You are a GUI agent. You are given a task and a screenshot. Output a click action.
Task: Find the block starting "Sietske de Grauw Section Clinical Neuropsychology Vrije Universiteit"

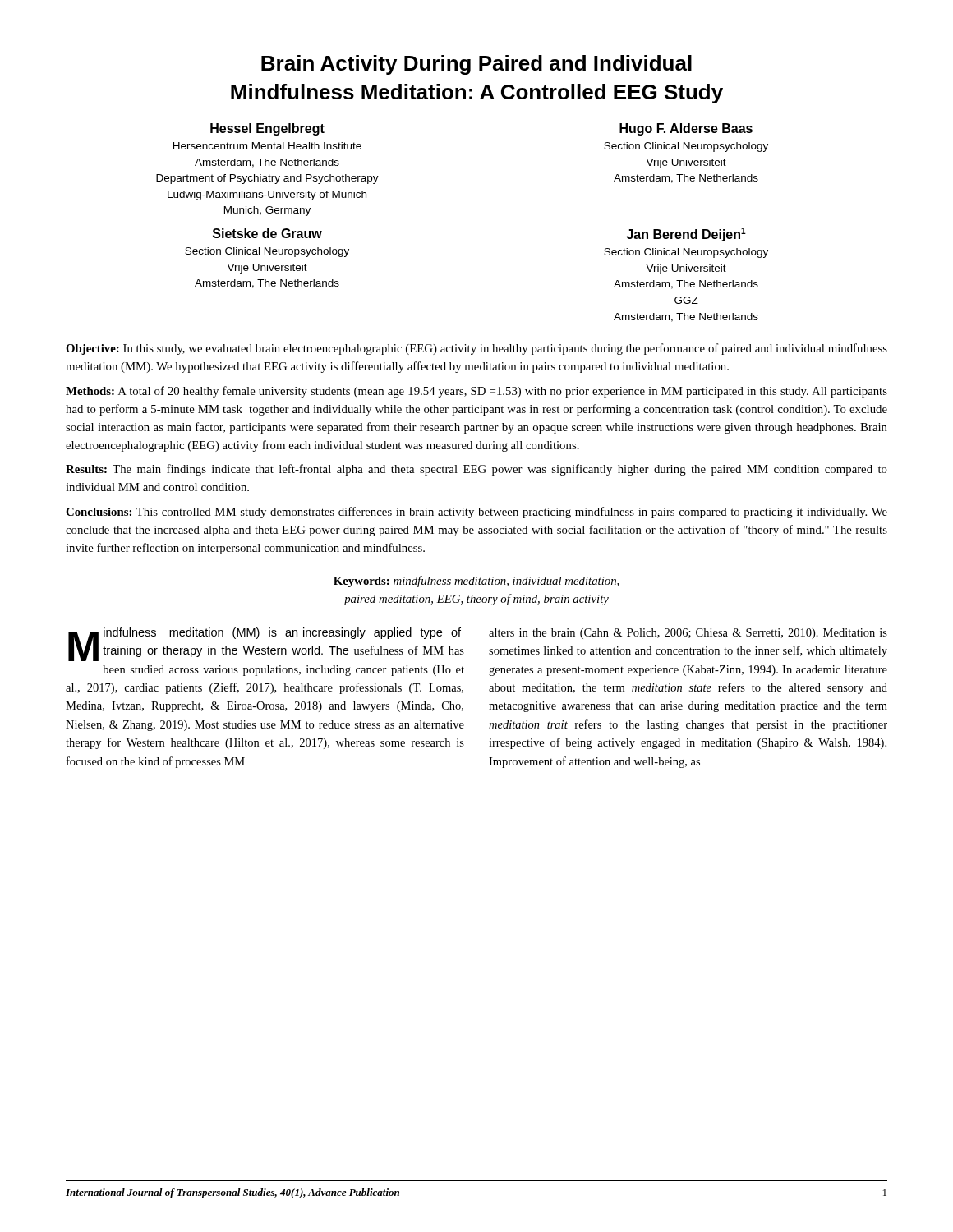coord(267,259)
